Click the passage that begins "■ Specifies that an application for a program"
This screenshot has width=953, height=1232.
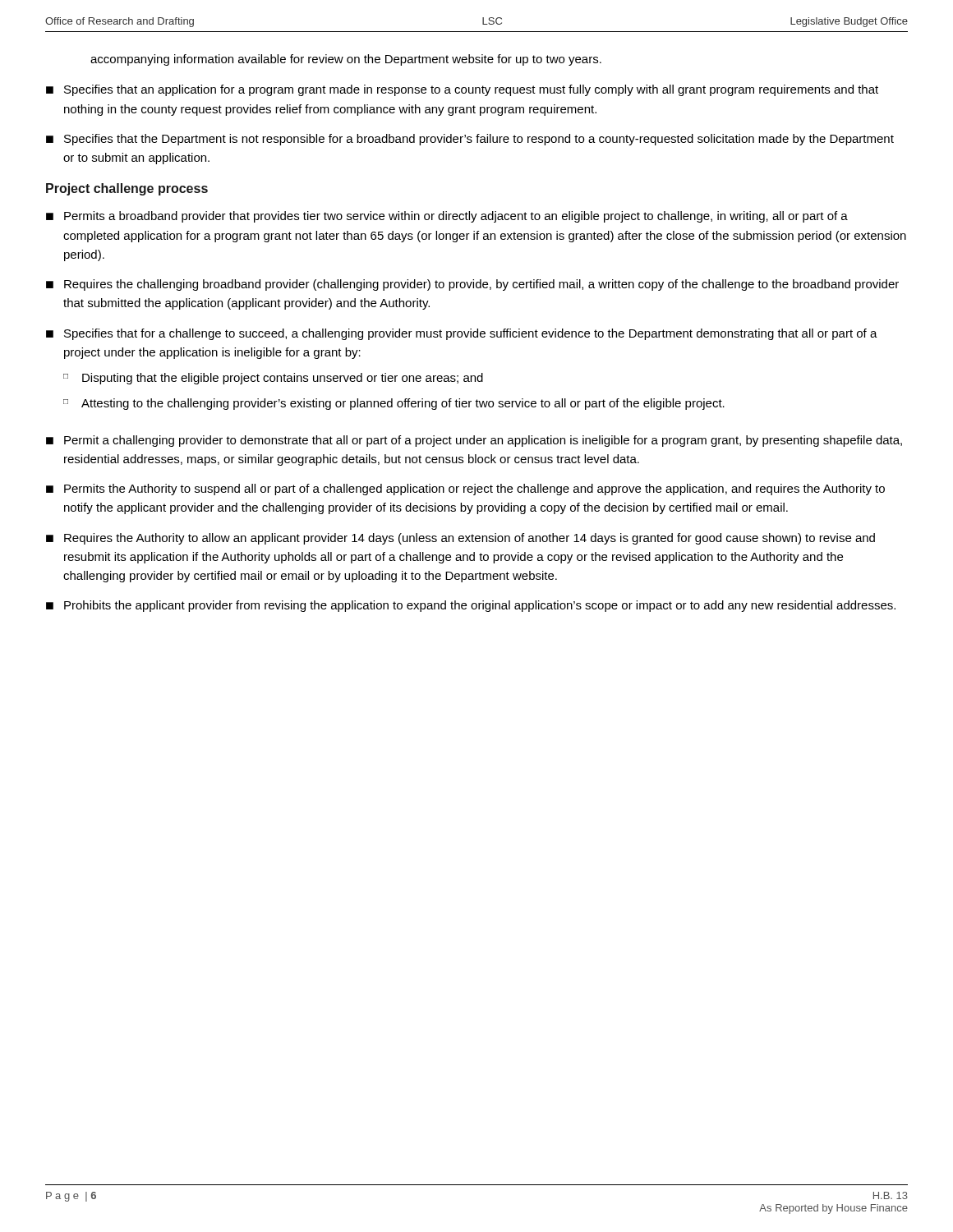[x=476, y=99]
